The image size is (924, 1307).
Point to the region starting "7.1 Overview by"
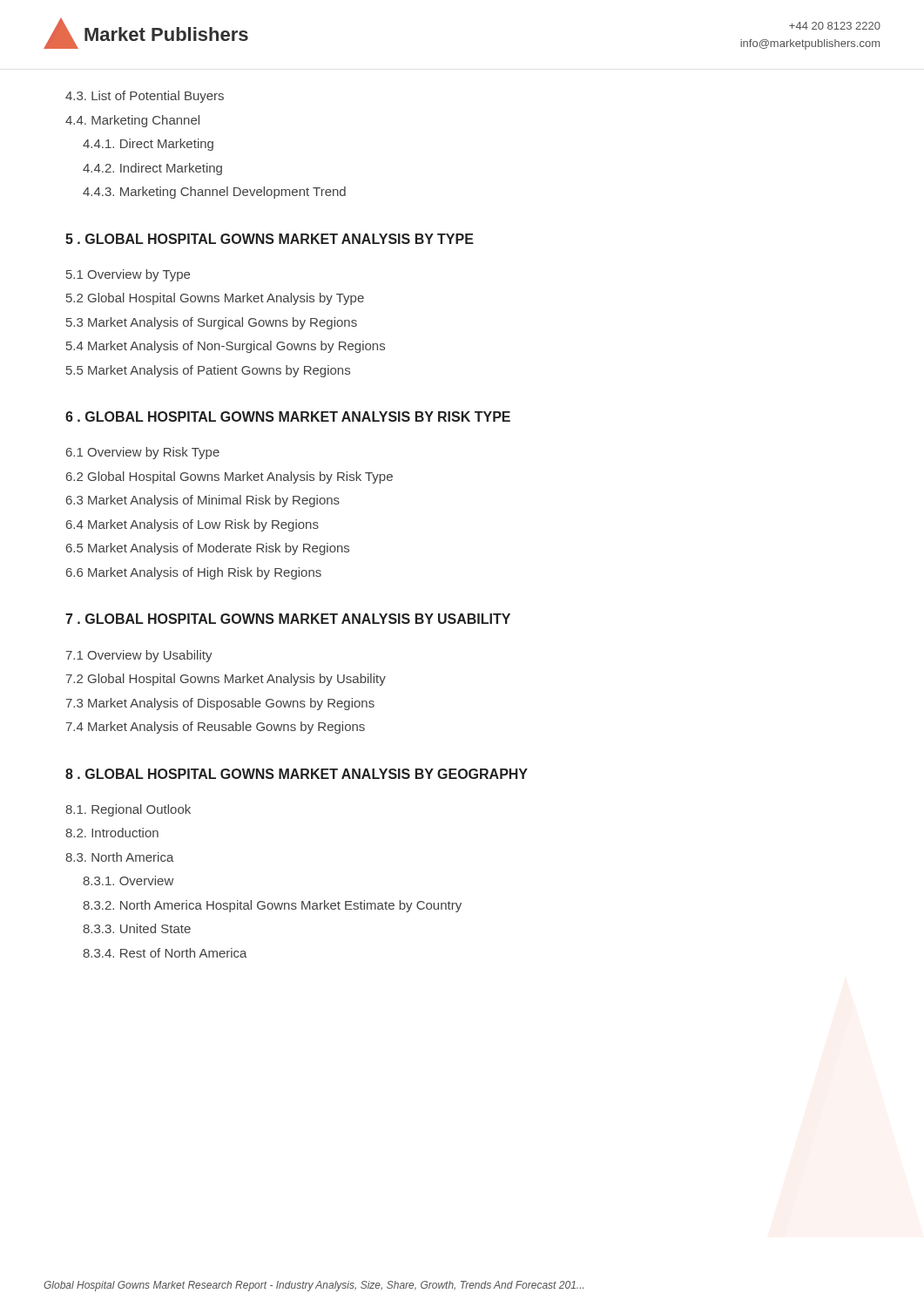[x=139, y=654]
